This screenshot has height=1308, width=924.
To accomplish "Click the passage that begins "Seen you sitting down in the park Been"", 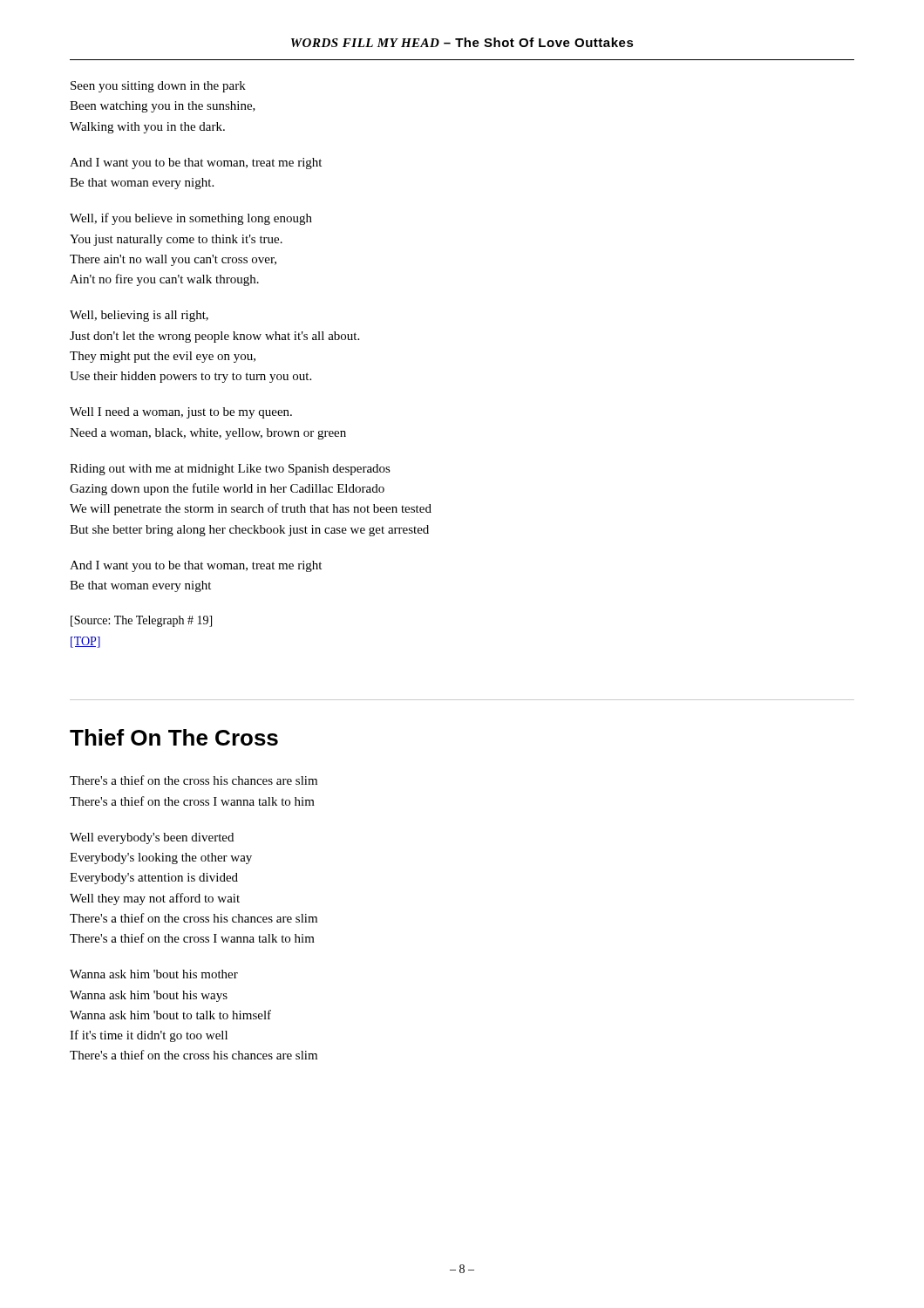I will [x=163, y=106].
